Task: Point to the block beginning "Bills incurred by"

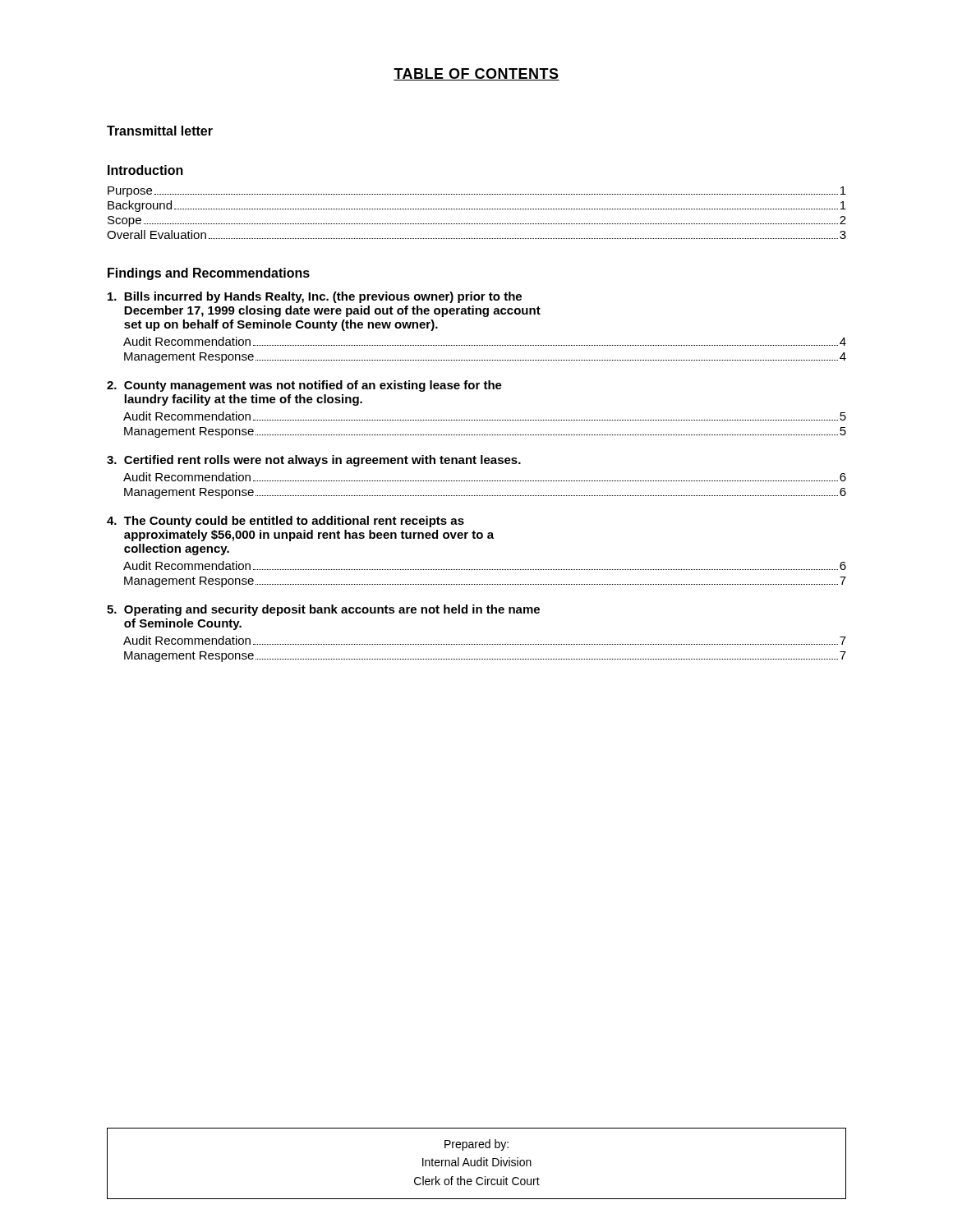Action: [x=315, y=297]
